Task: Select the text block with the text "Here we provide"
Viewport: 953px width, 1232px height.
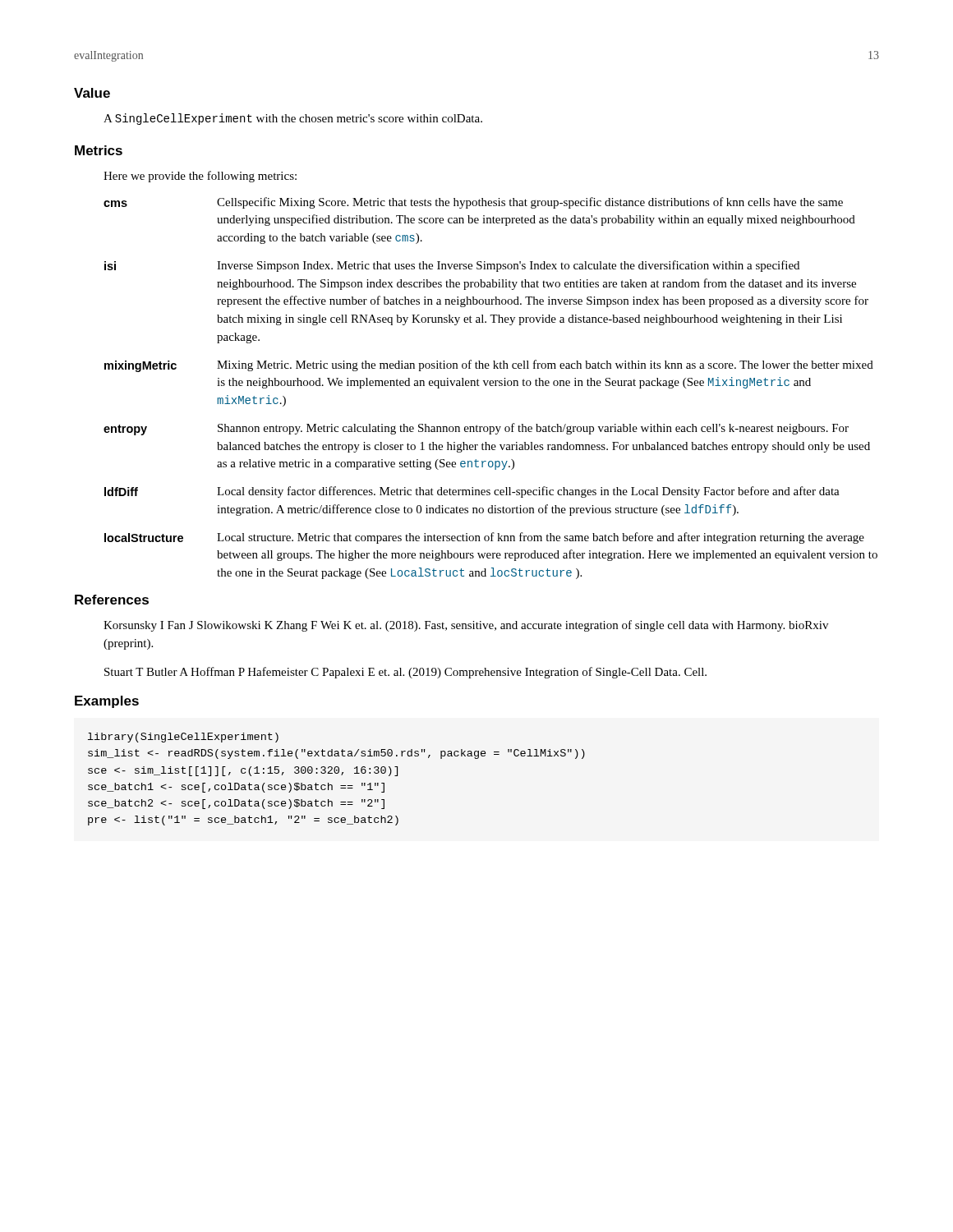Action: 200,177
